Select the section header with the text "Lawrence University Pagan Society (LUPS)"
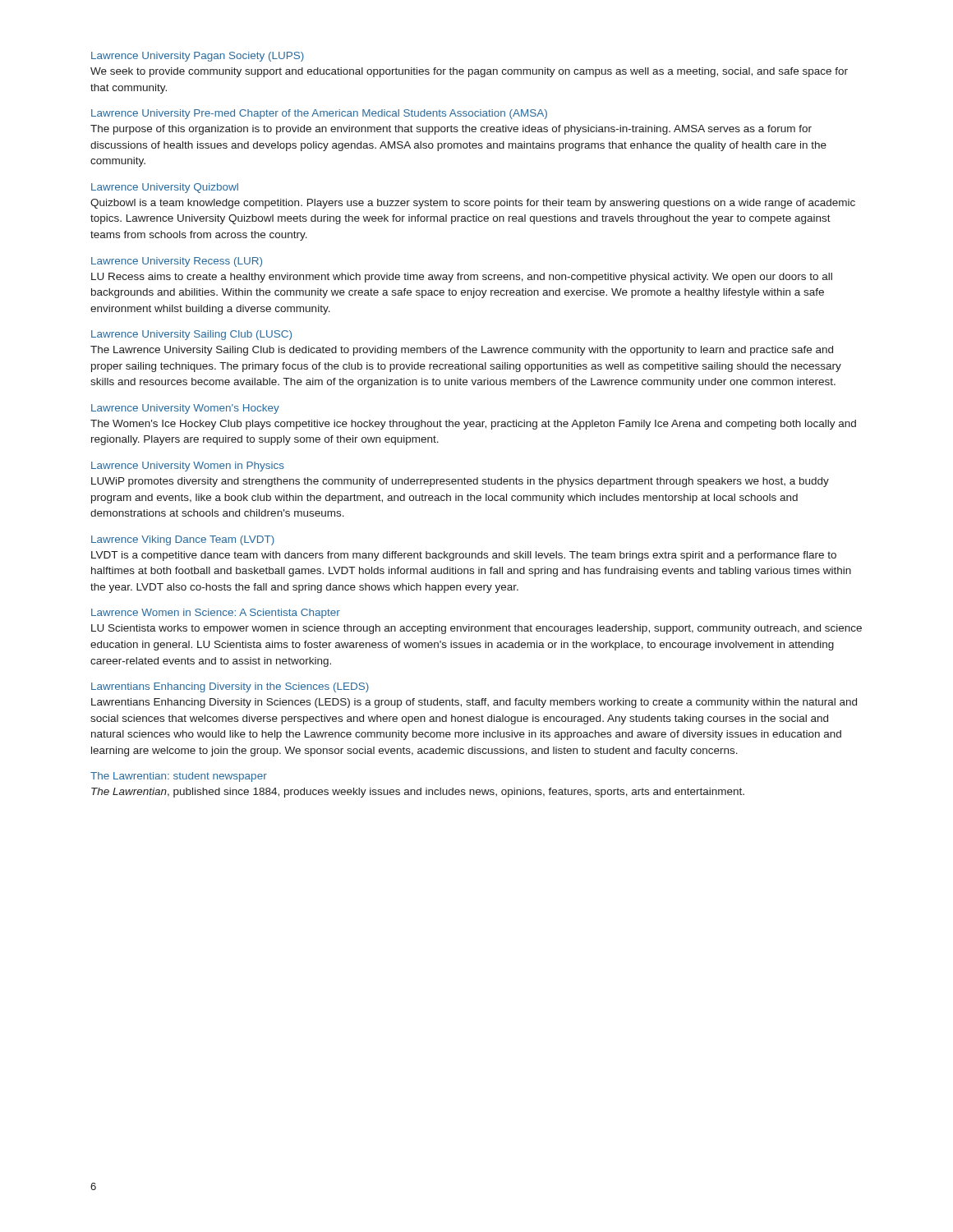The width and height of the screenshot is (953, 1232). [197, 55]
